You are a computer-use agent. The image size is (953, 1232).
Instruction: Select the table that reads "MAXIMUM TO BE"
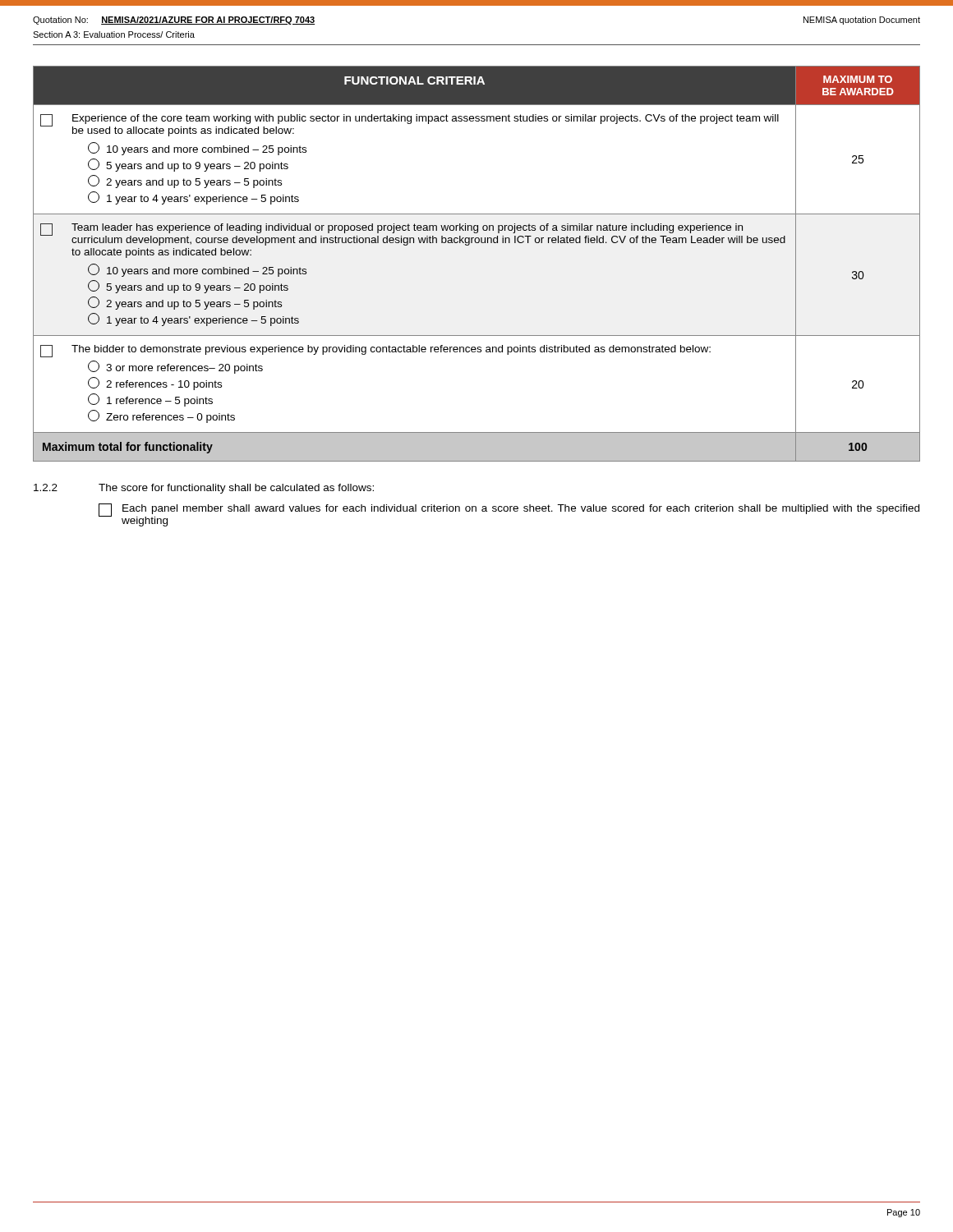[476, 264]
